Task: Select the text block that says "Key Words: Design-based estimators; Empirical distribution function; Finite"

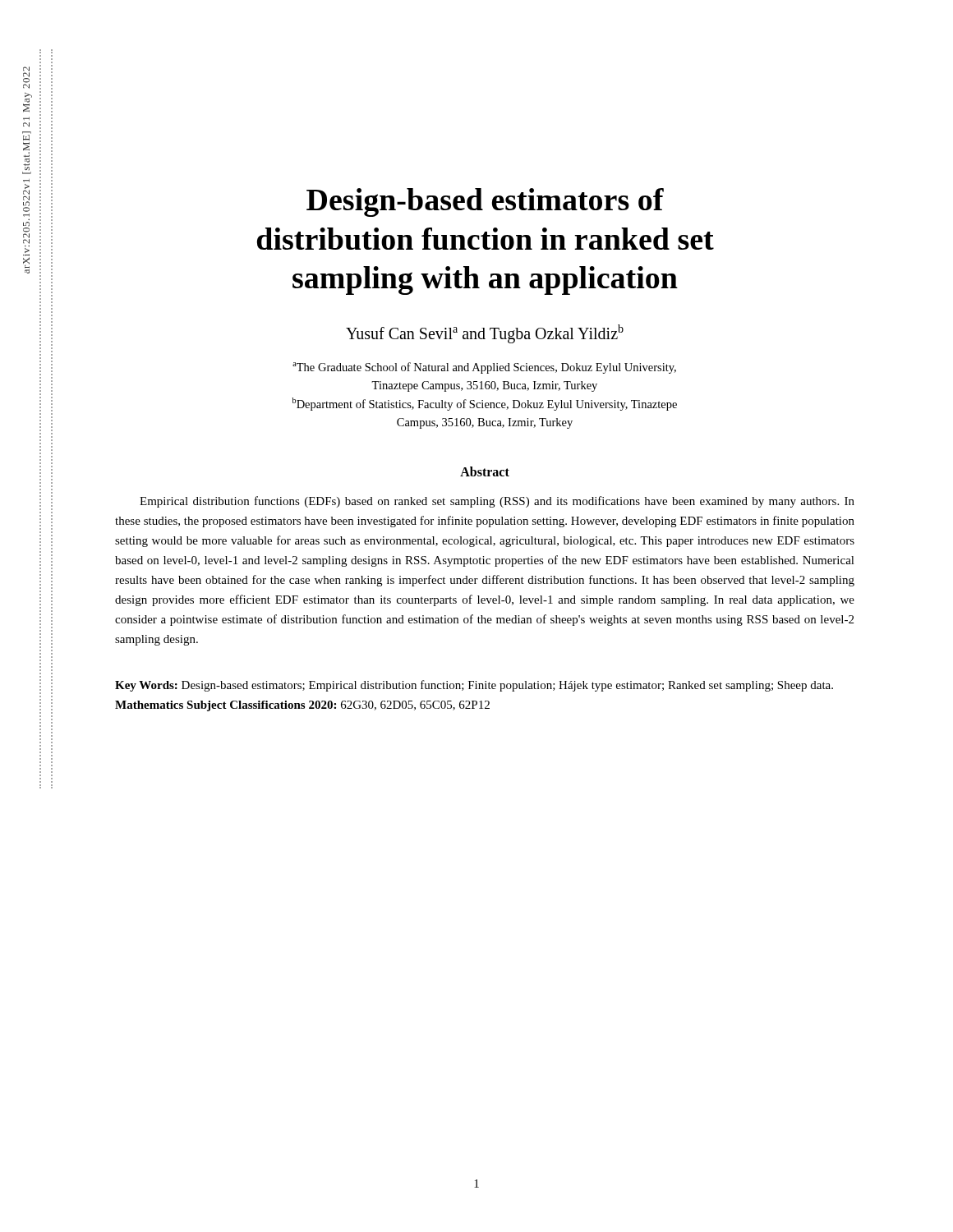Action: [x=474, y=695]
